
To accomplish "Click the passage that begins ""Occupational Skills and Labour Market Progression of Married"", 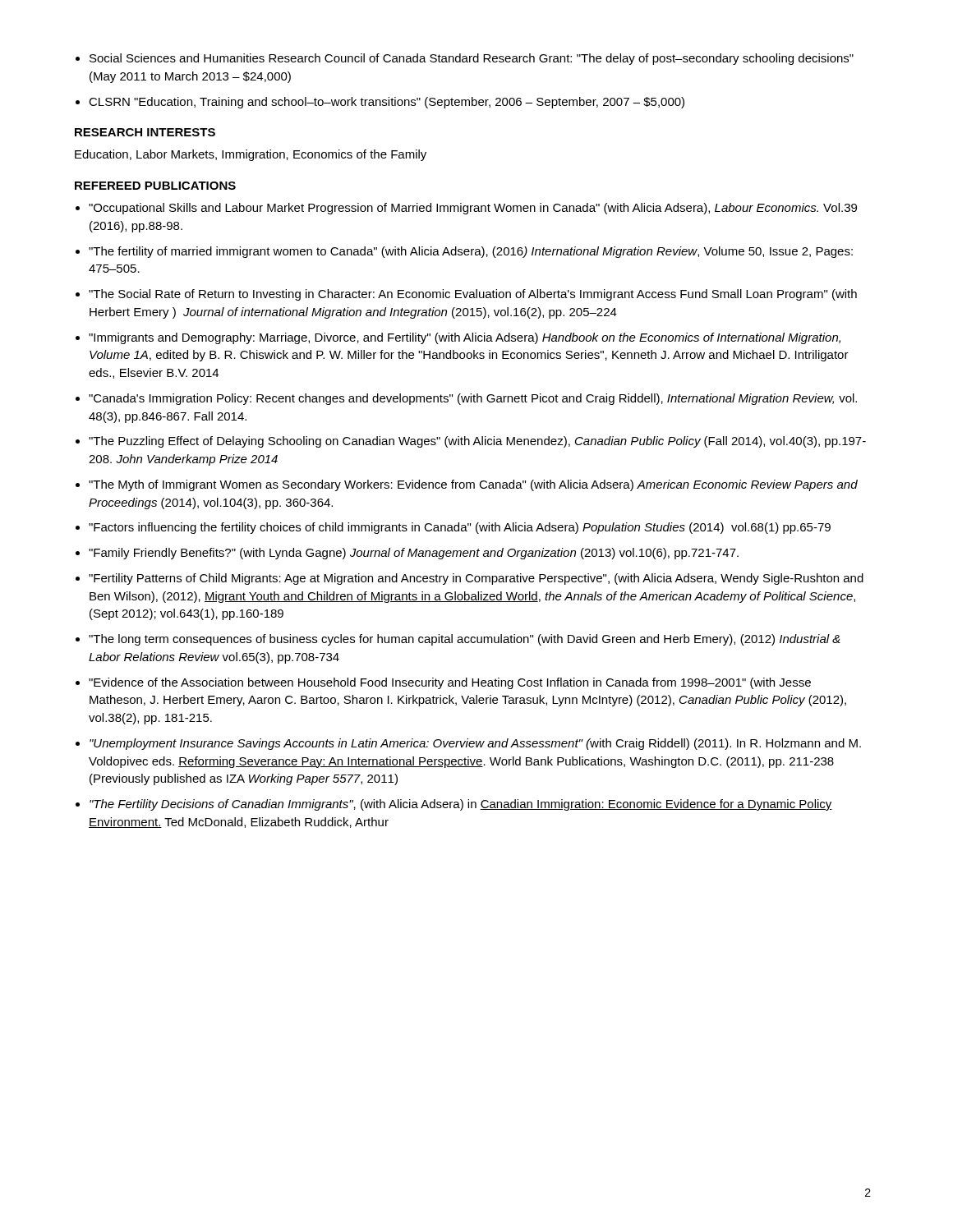I will pyautogui.click(x=473, y=216).
